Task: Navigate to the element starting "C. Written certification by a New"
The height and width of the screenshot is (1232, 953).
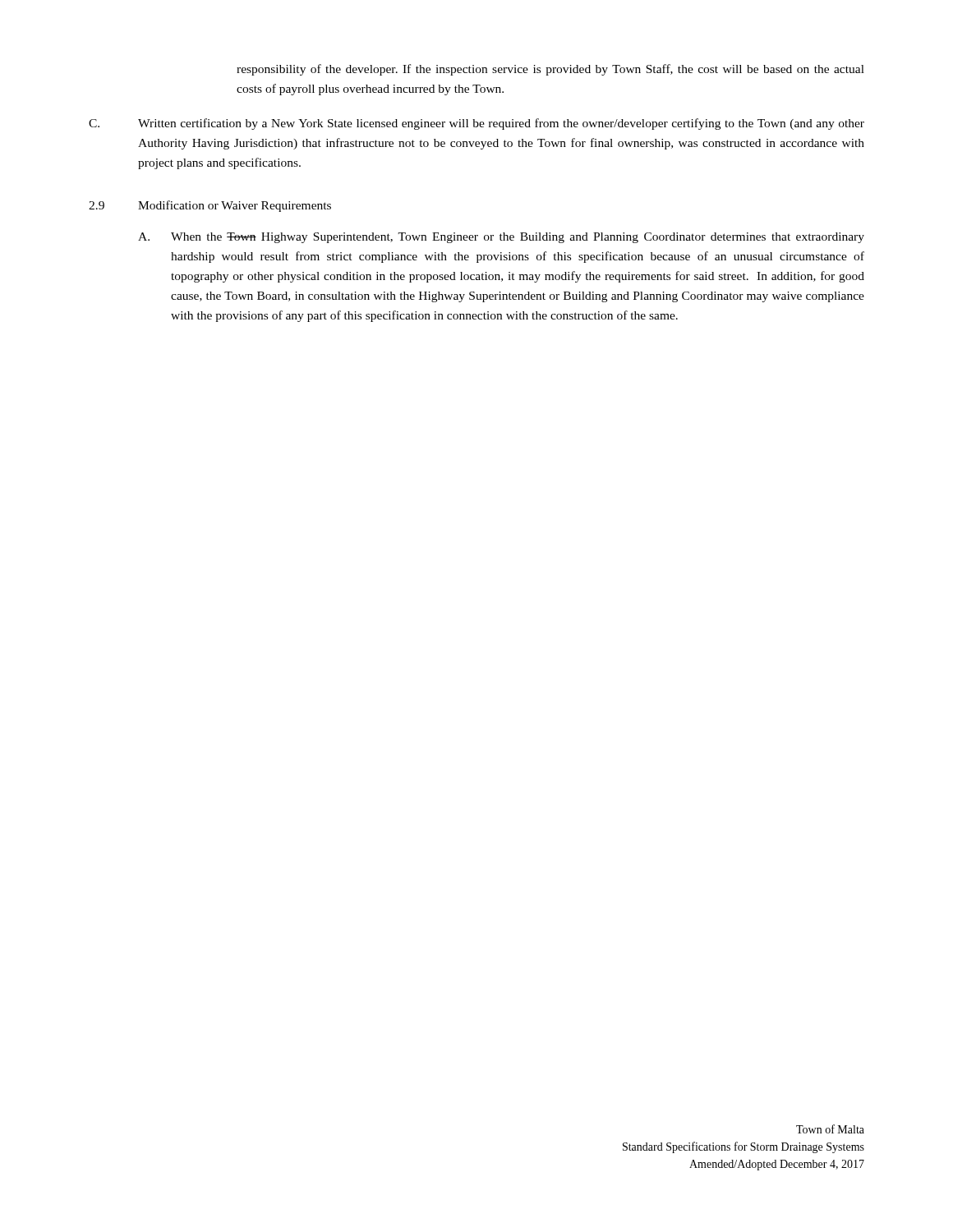Action: click(x=476, y=143)
